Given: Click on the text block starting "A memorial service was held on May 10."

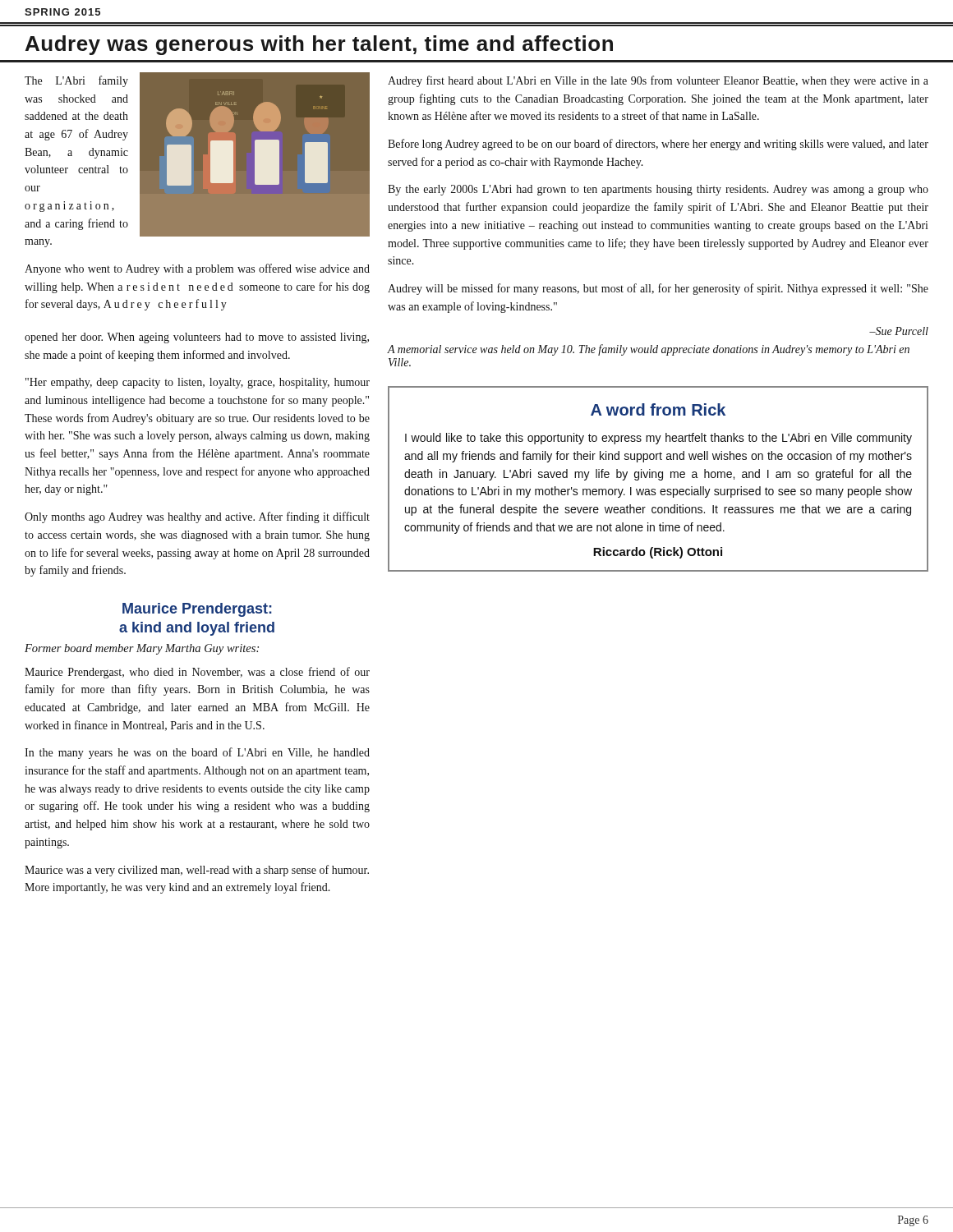Looking at the screenshot, I should pos(649,356).
